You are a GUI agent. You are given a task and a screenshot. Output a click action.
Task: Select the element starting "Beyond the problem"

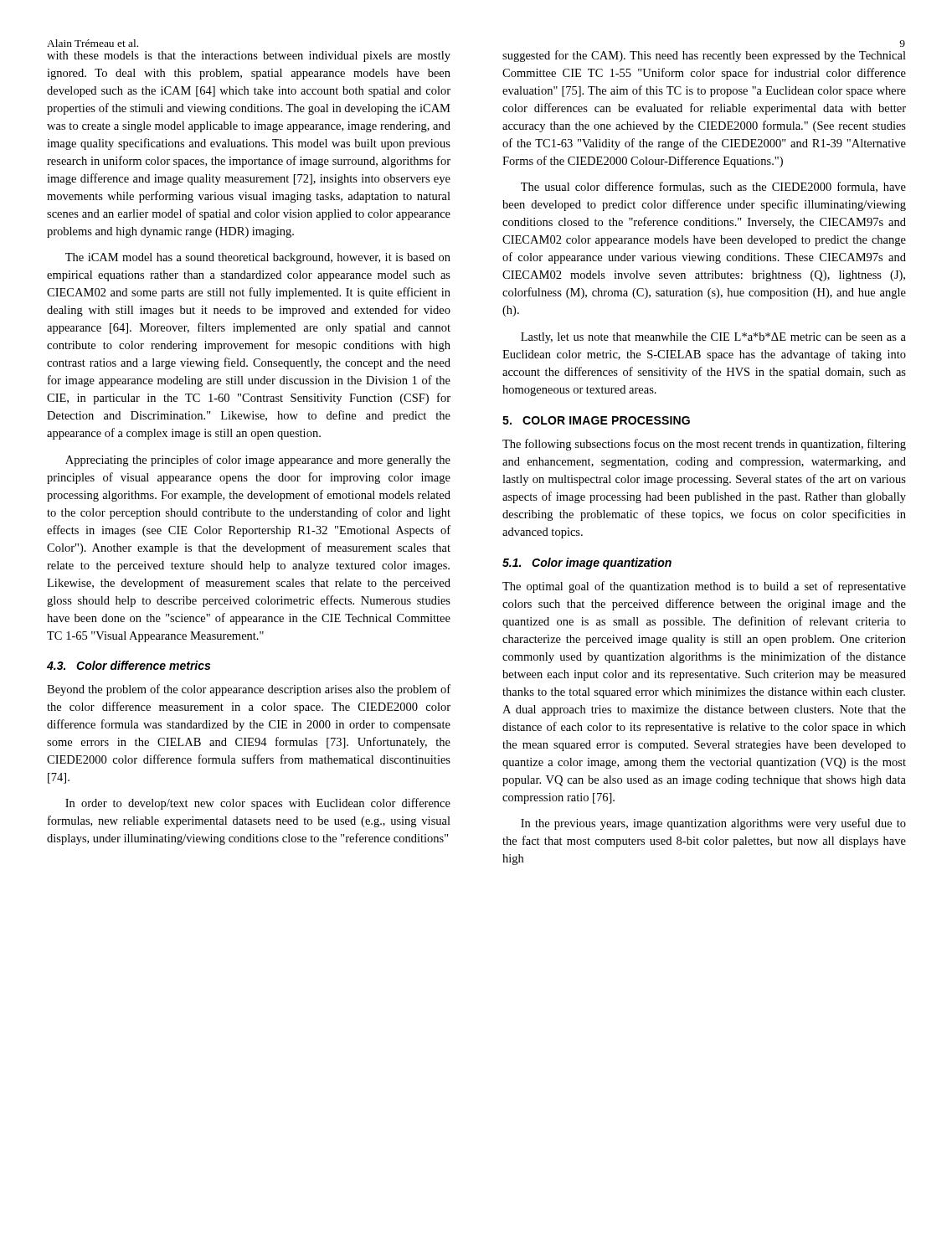(x=249, y=734)
